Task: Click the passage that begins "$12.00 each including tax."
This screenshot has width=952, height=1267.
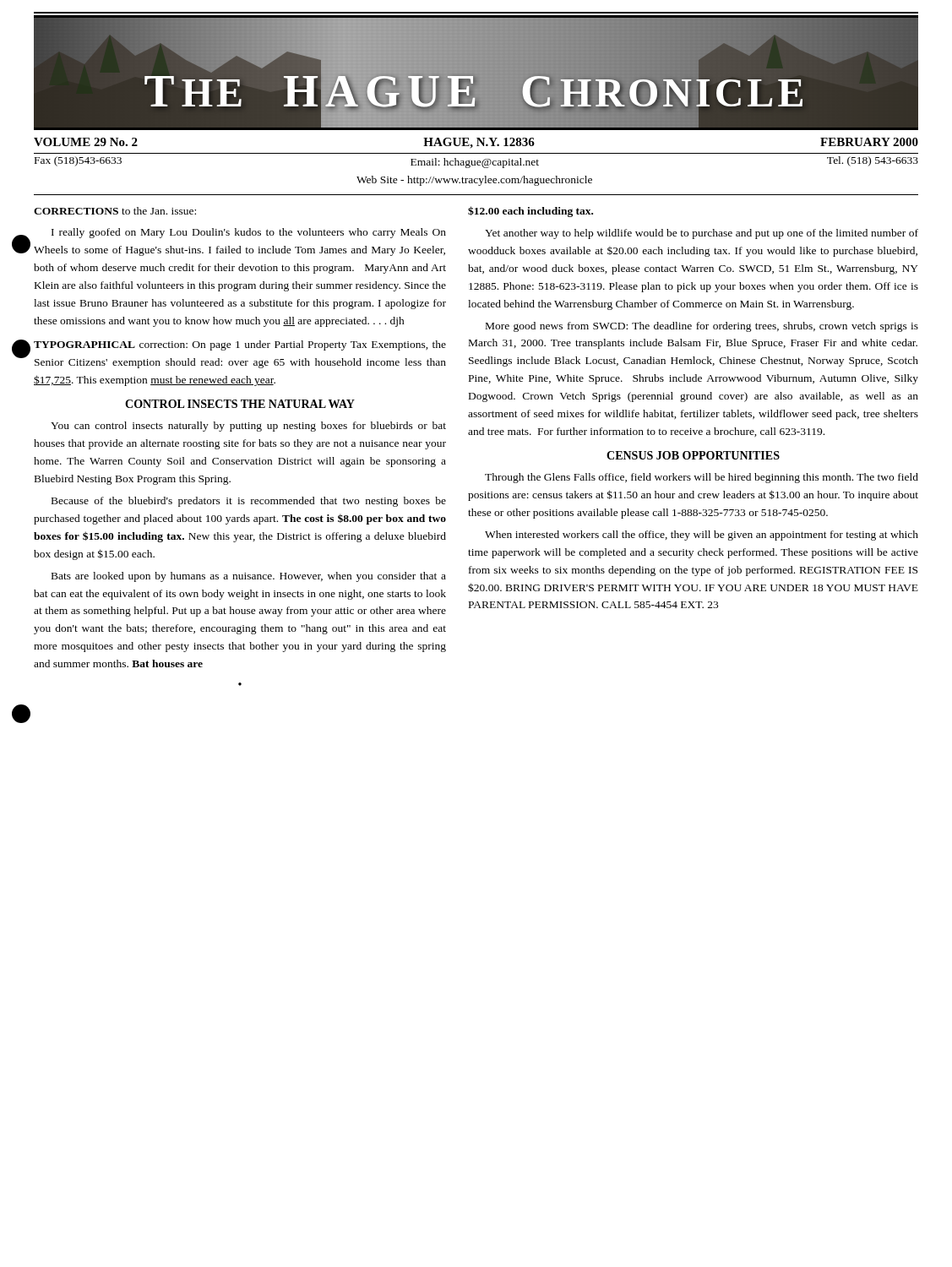Action: 693,322
